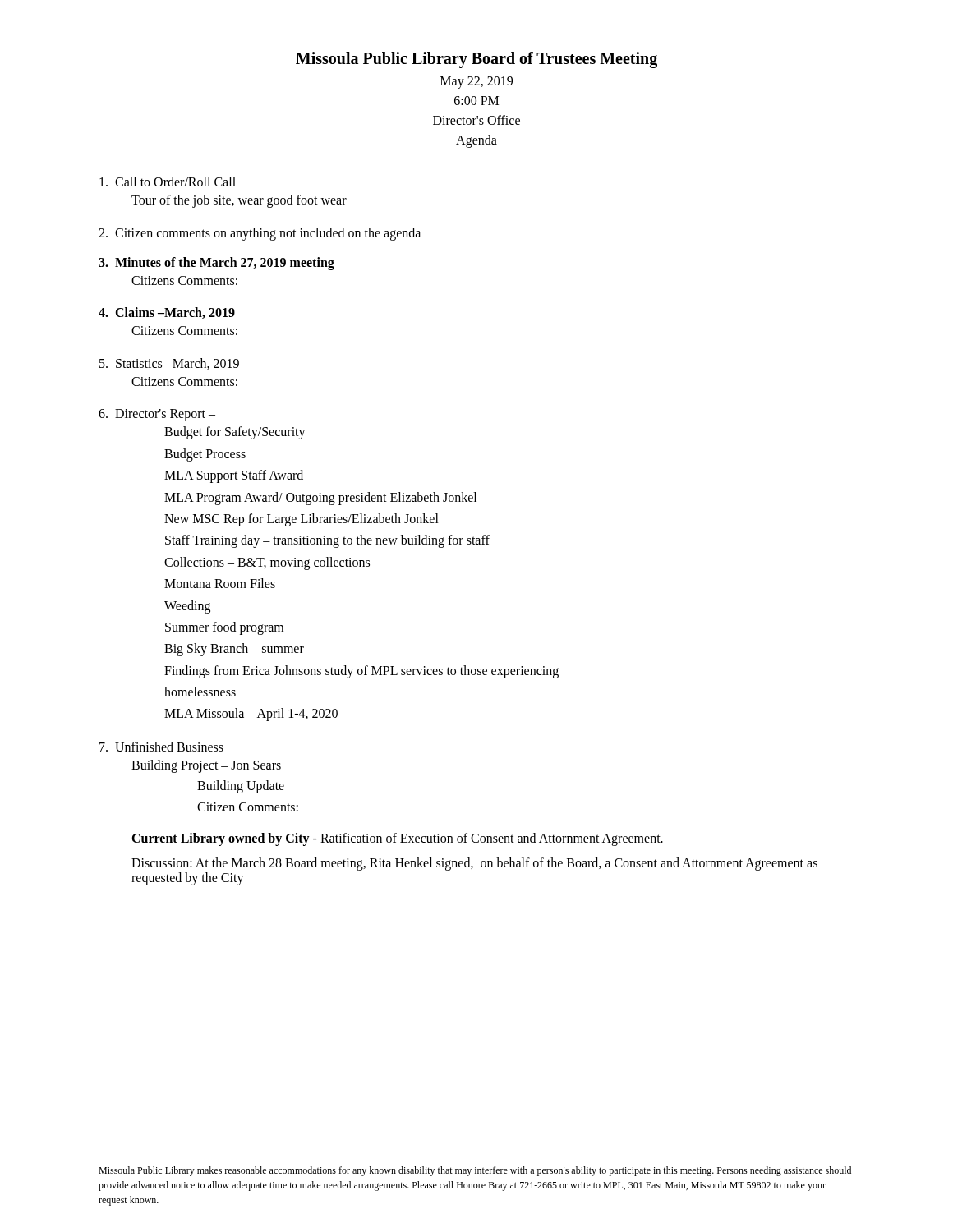
Task: Locate the block of text that opens with "2. Citizen comments"
Action: (x=260, y=233)
